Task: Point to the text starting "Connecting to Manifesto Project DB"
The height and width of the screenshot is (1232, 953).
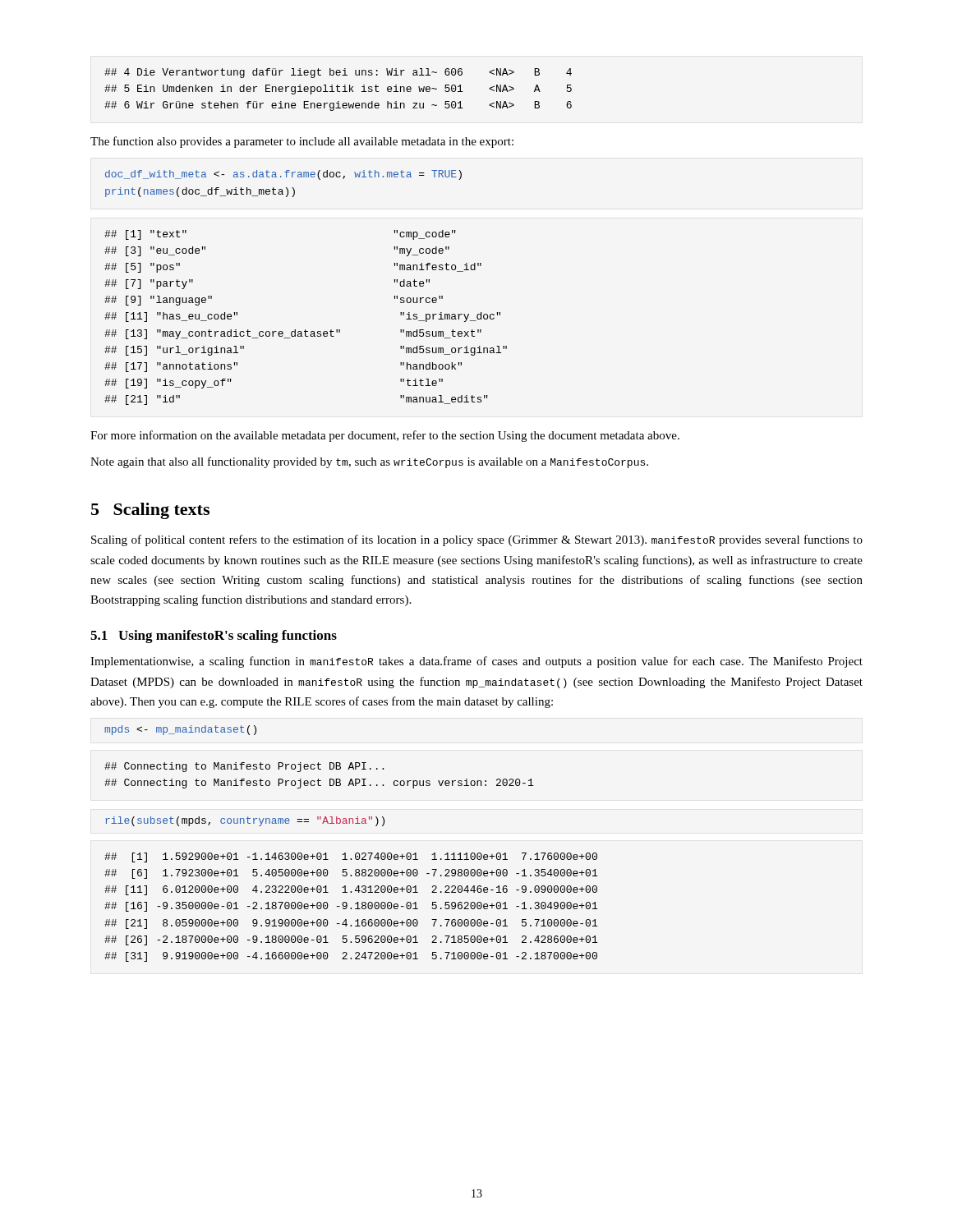Action: [x=476, y=775]
